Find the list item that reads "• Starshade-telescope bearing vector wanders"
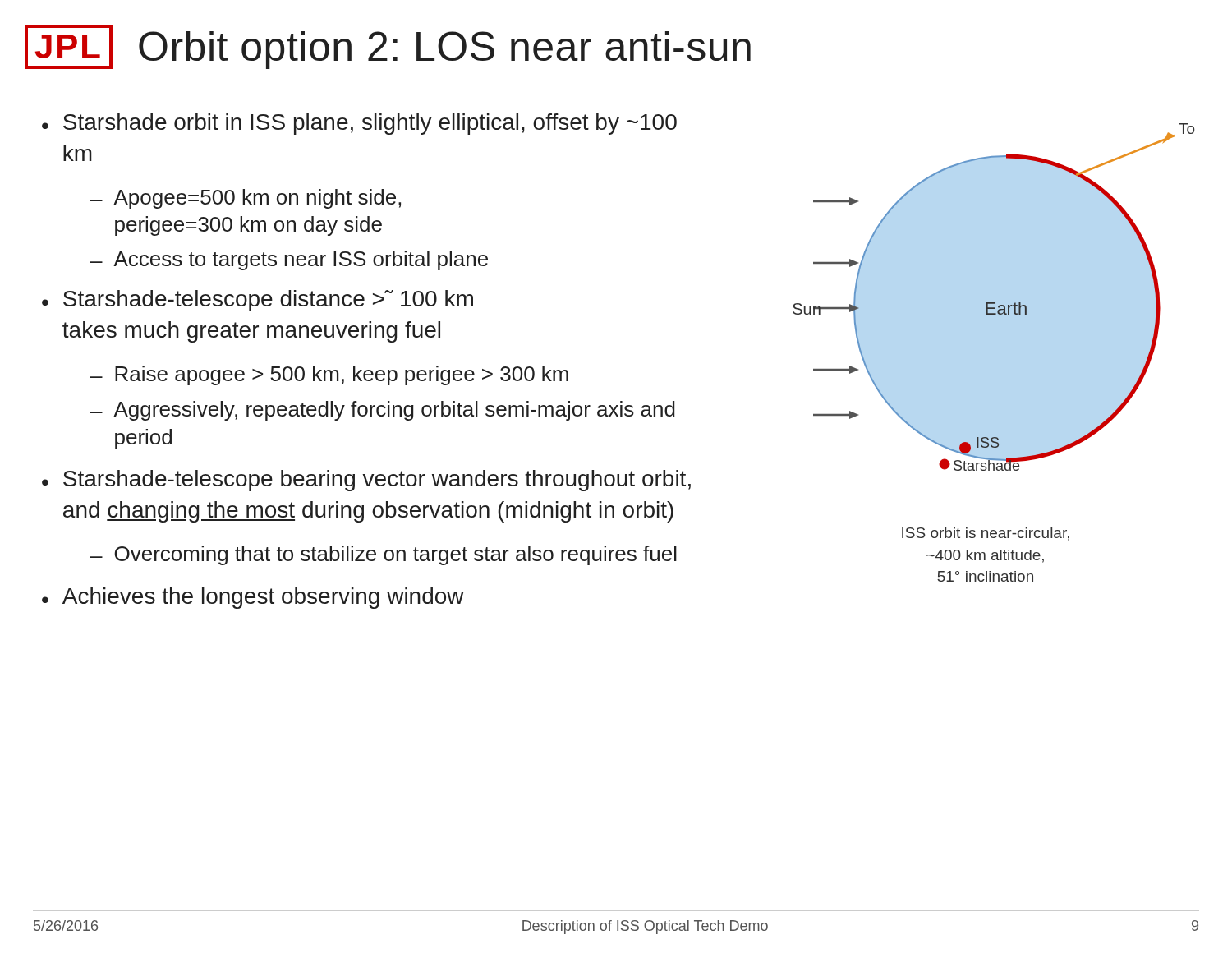This screenshot has width=1232, height=953. click(367, 494)
